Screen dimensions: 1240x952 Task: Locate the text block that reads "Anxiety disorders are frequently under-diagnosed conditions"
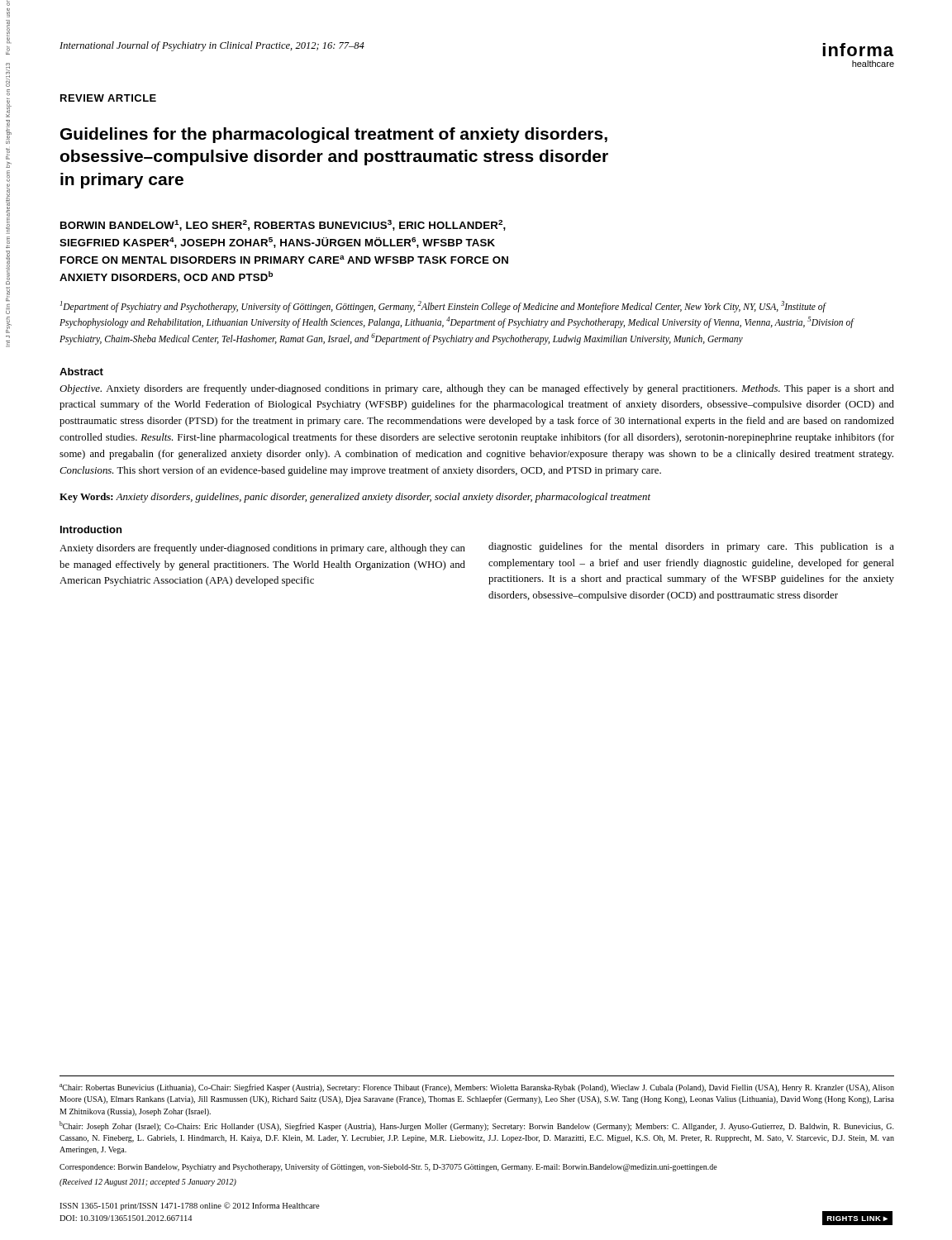coord(262,564)
